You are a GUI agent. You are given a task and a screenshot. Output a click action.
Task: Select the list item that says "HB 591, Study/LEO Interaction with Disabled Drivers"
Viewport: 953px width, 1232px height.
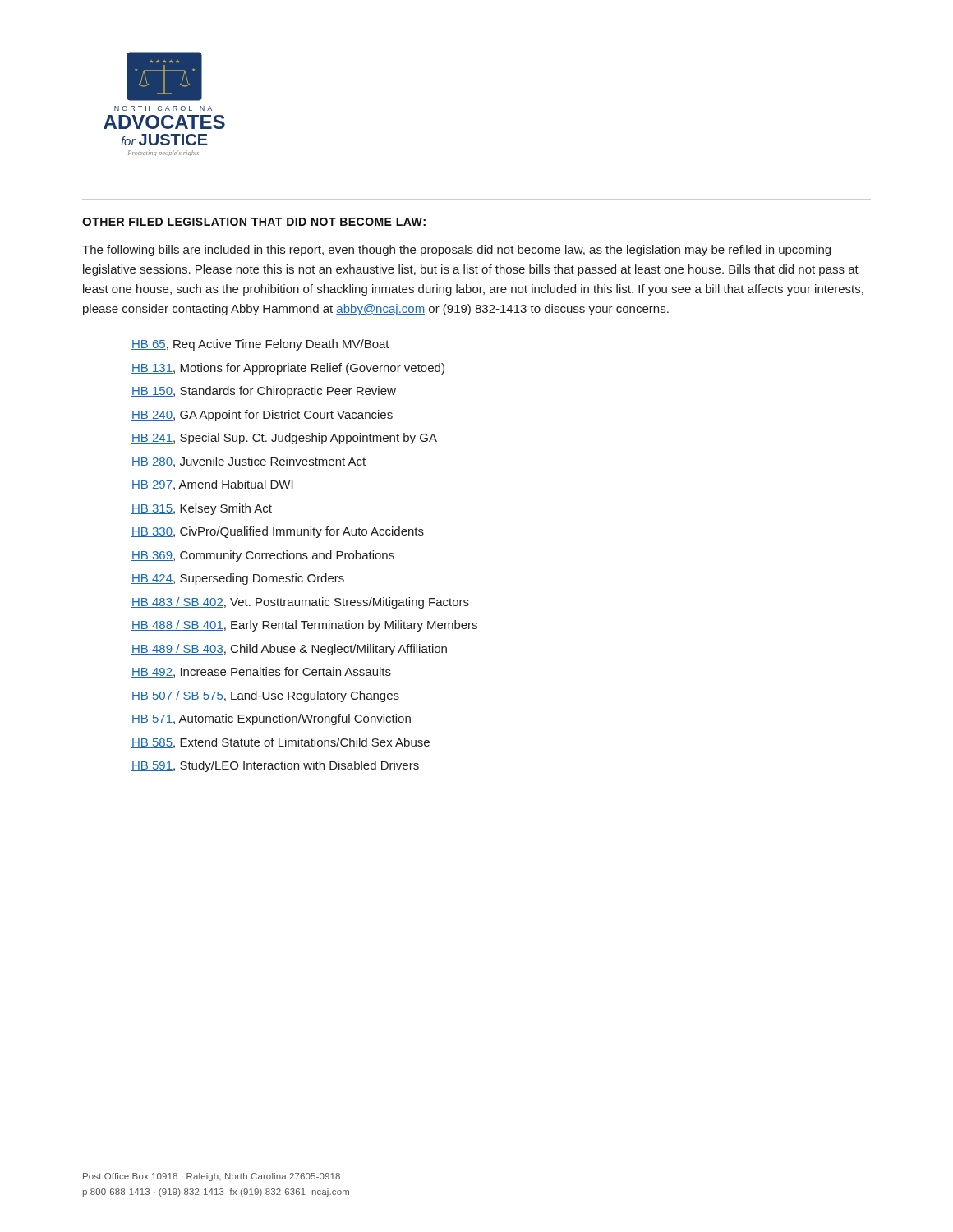click(275, 765)
